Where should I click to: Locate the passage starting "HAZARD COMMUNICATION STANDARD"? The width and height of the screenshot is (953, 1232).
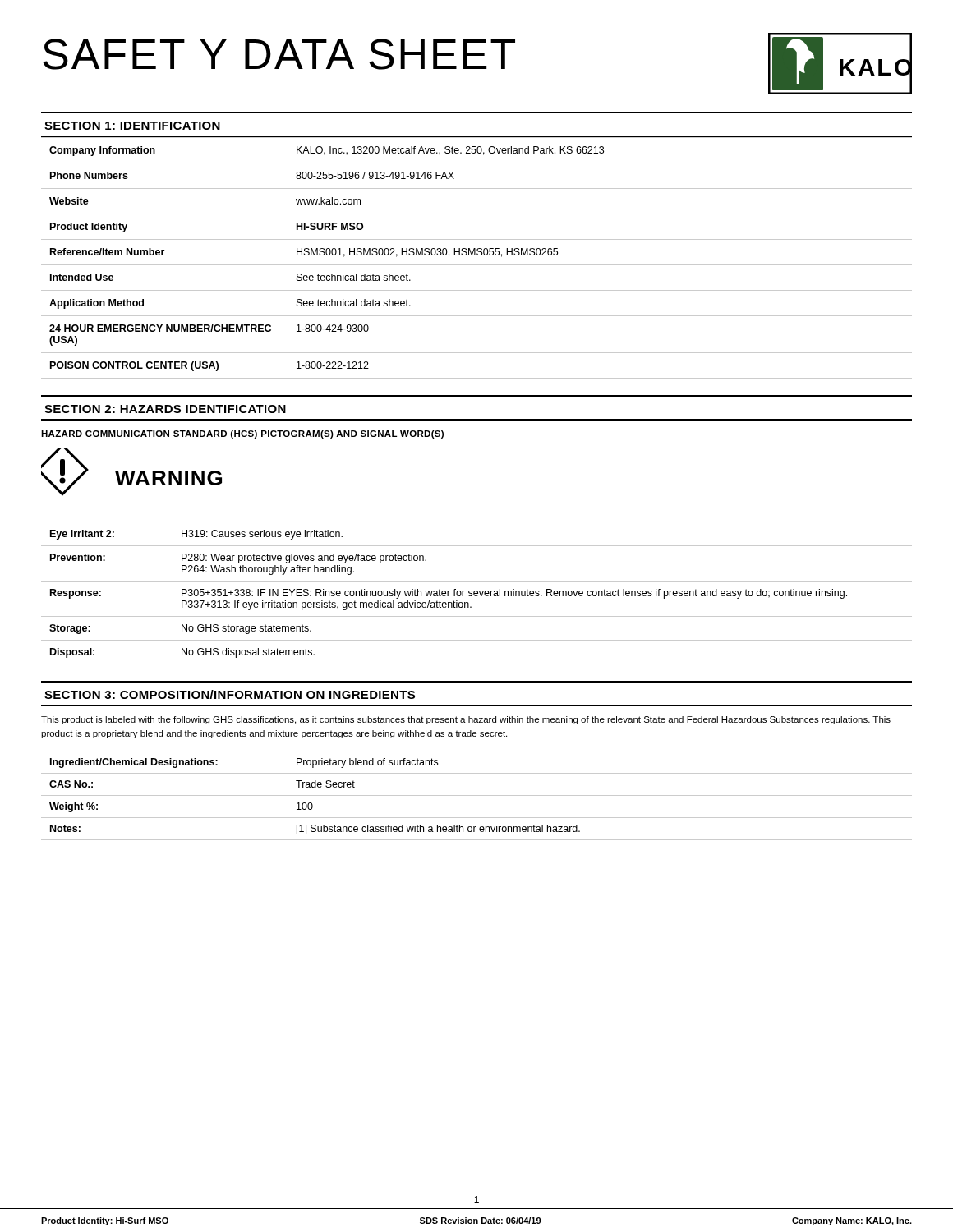(243, 434)
